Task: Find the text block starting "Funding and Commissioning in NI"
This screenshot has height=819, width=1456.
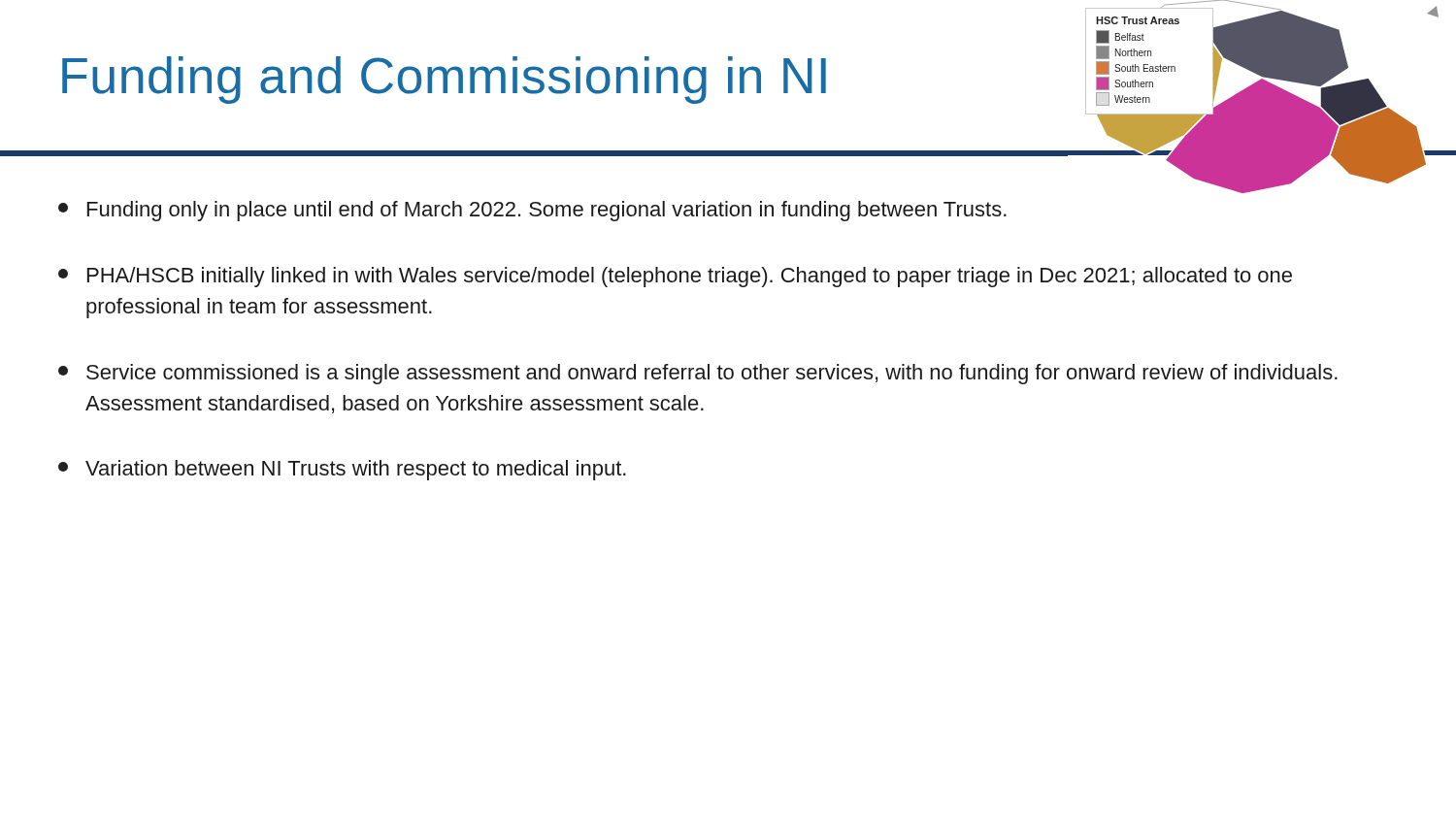Action: 445,75
